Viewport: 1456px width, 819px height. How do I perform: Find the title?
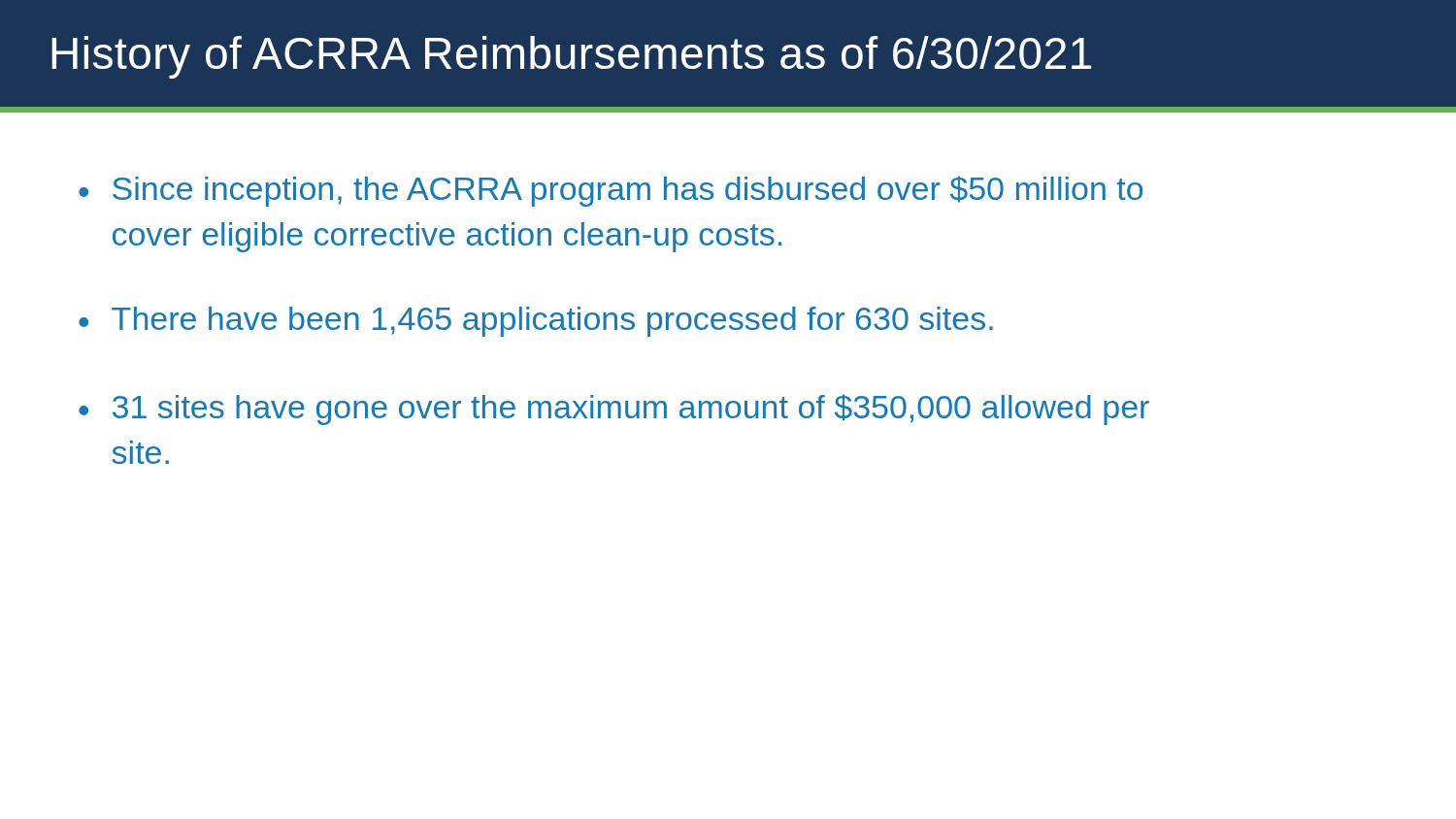728,53
